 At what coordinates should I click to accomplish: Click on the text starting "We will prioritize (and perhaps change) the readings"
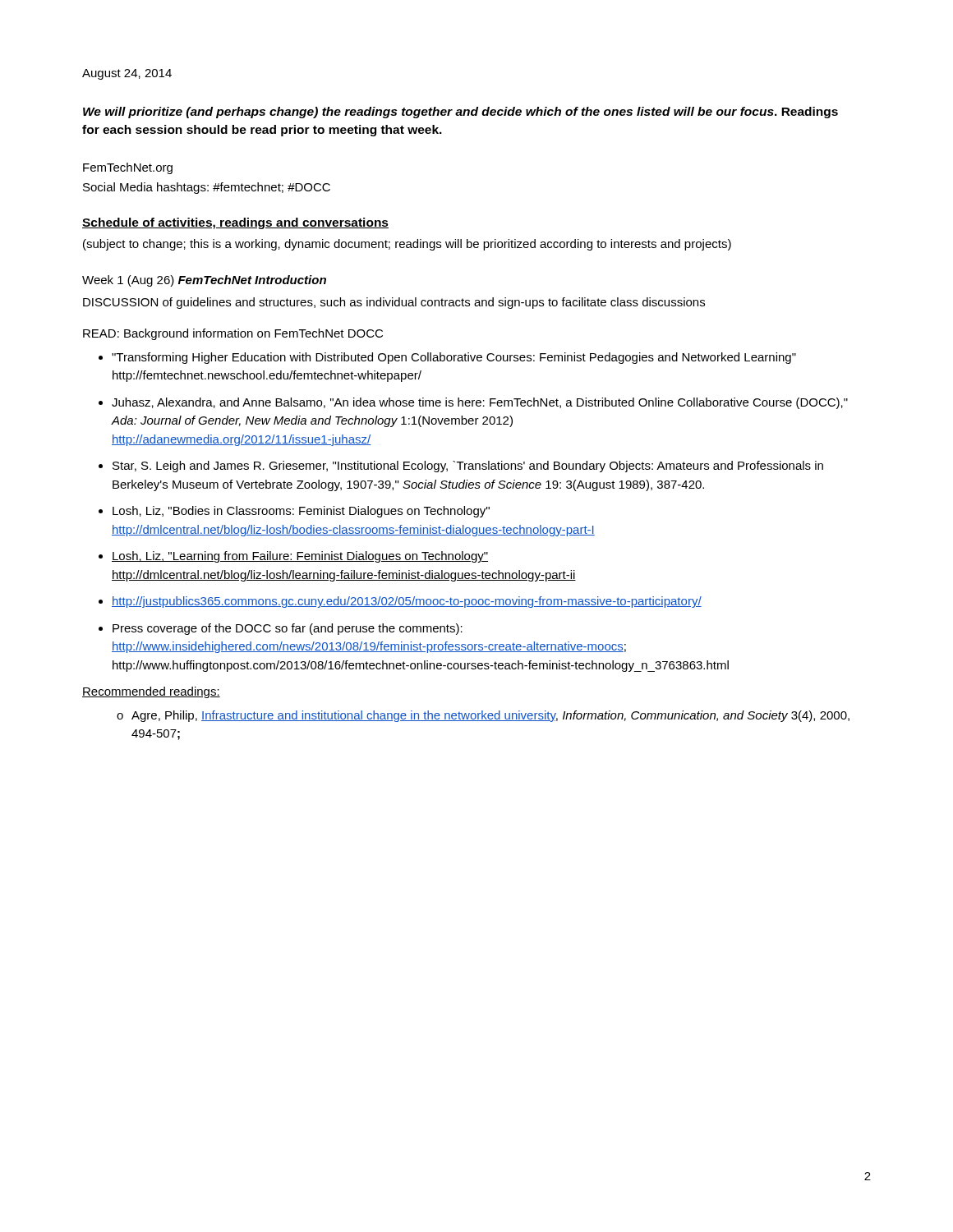(x=460, y=121)
